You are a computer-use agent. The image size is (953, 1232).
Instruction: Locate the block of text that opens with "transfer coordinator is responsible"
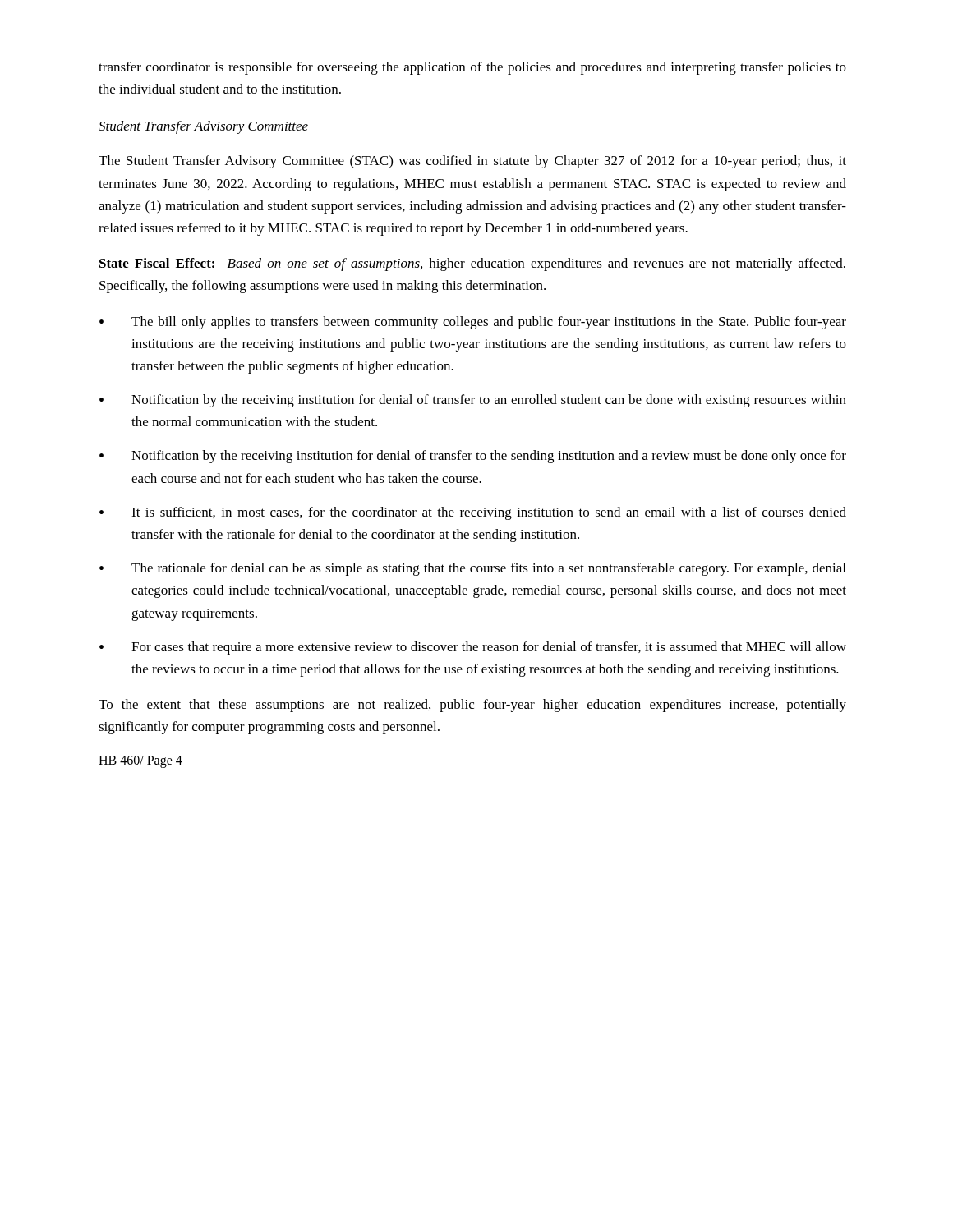[472, 78]
